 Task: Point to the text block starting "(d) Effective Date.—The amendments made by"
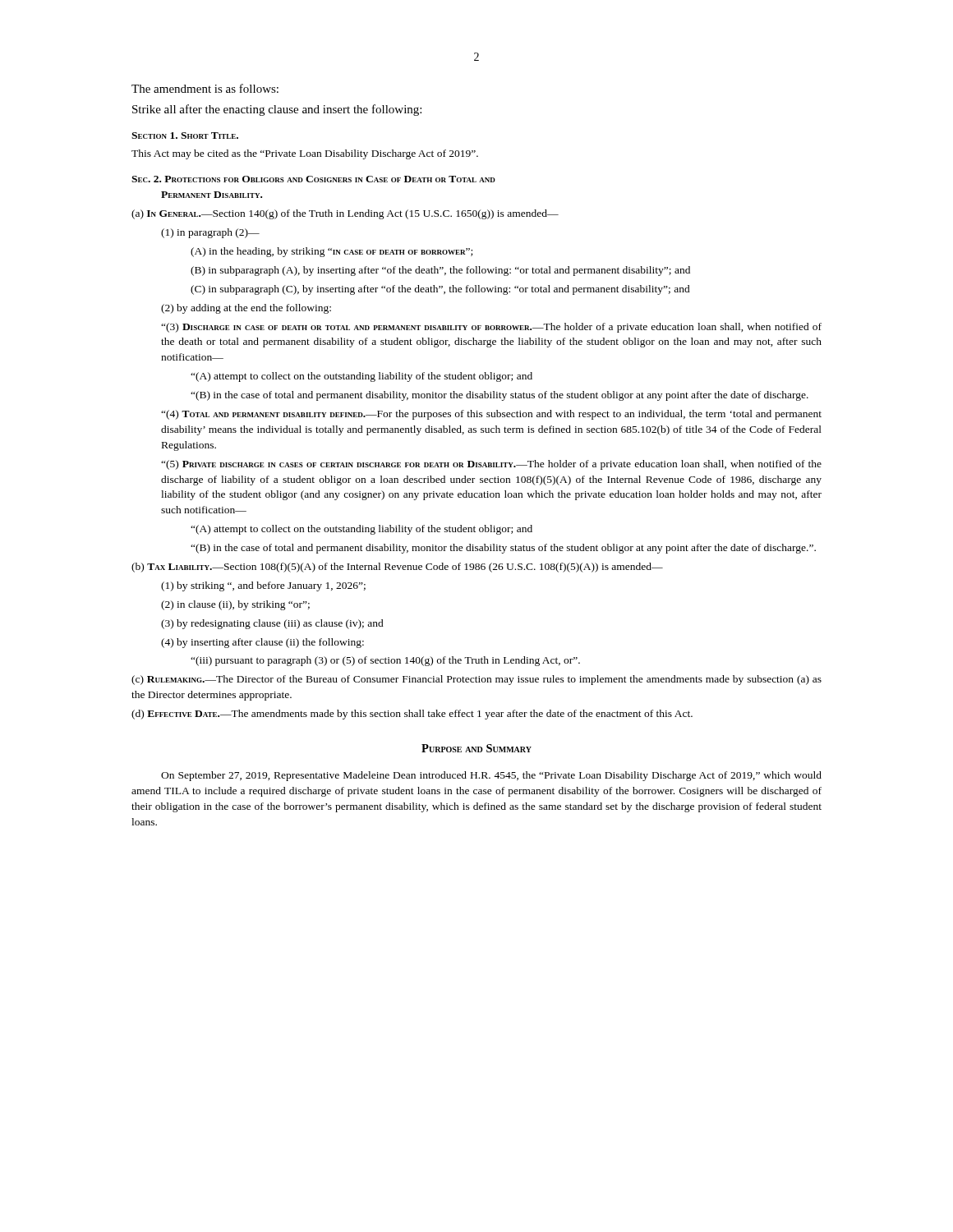coord(412,713)
